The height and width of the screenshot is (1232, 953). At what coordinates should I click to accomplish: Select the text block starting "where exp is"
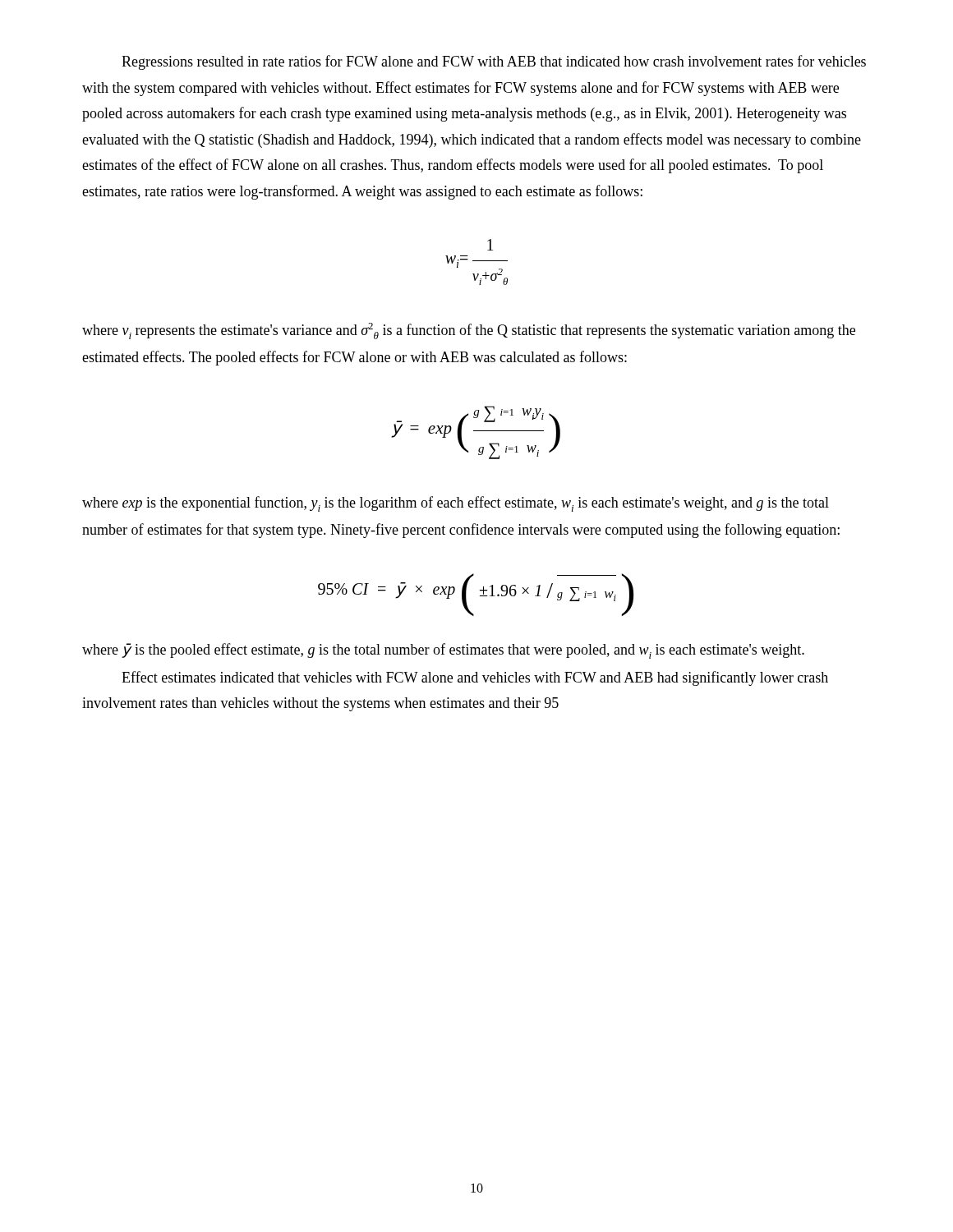(x=476, y=517)
